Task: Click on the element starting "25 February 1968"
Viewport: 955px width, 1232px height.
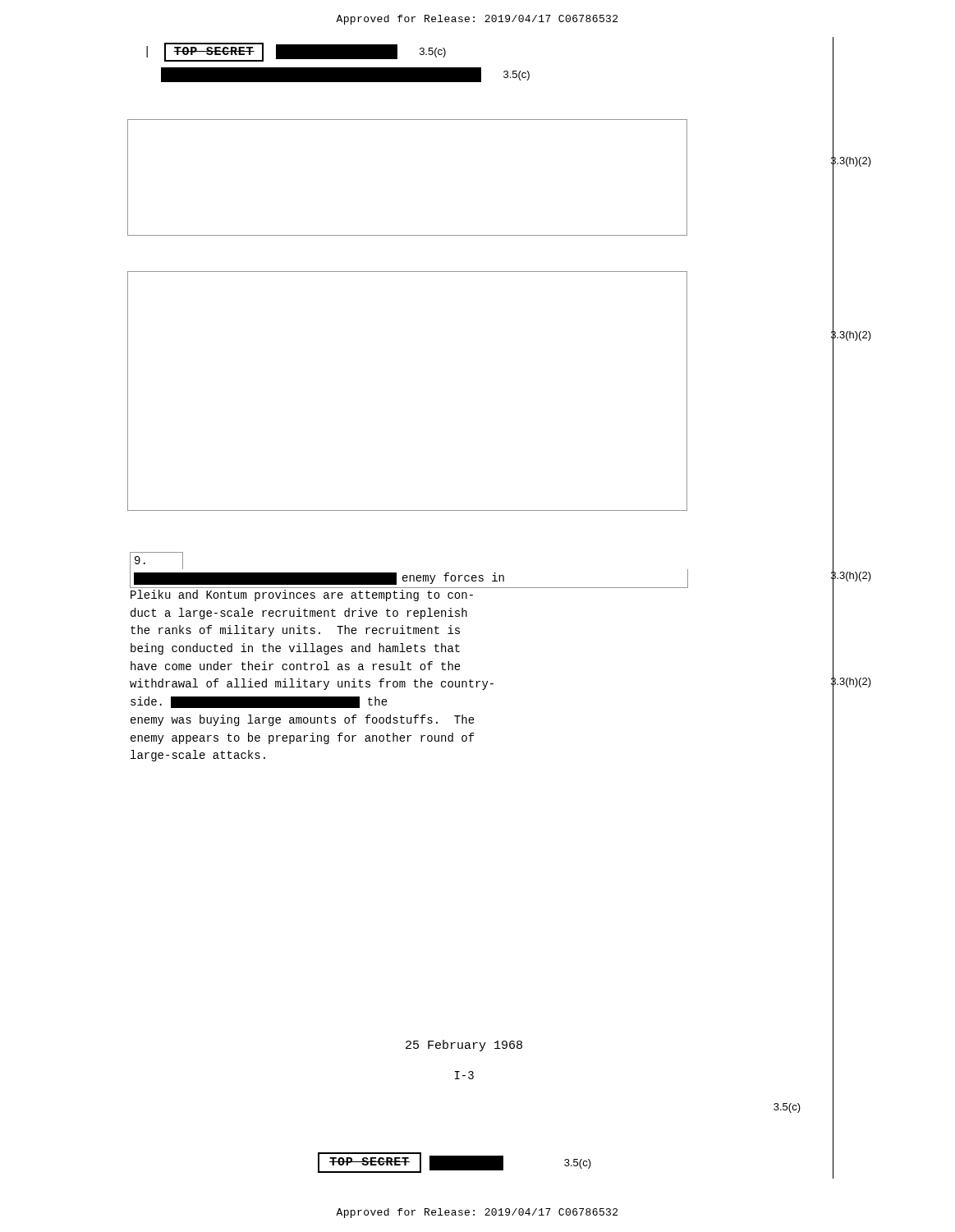Action: [x=464, y=1046]
